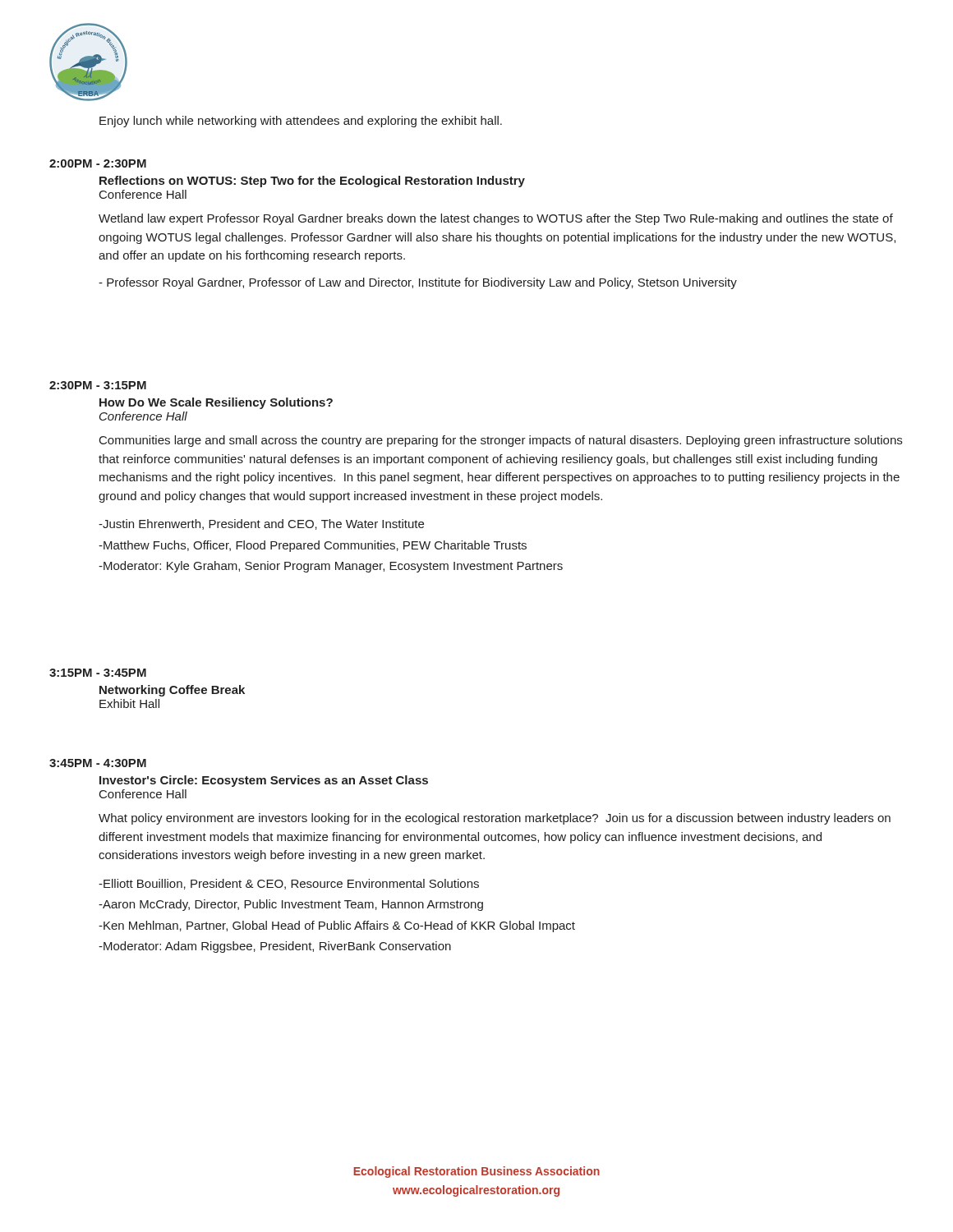This screenshot has height=1232, width=953.
Task: Find the section header on this page that starts "2:00PM - 2:30PM Reflections"
Action: point(476,224)
